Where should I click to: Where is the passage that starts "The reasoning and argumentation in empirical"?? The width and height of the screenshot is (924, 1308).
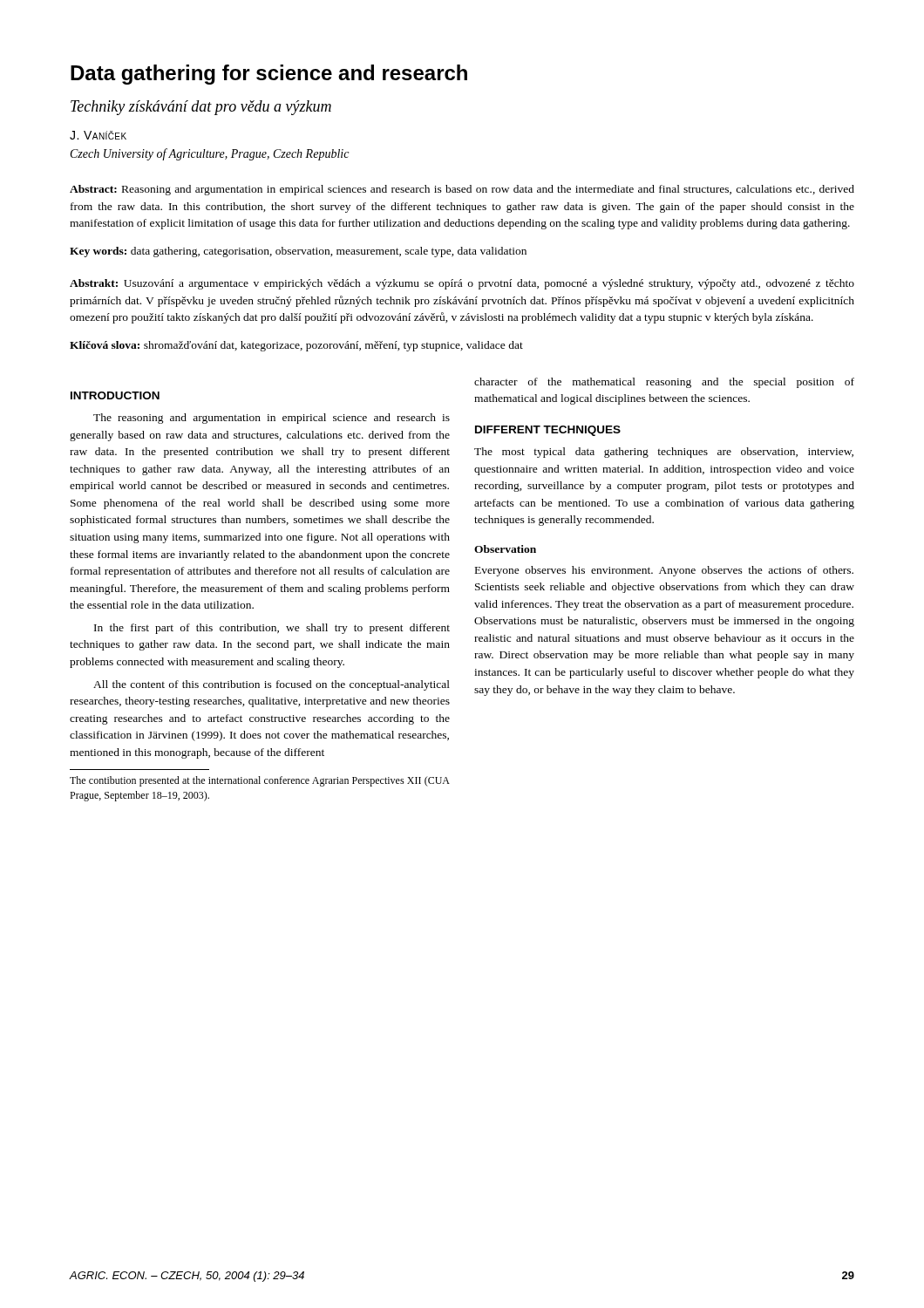pyautogui.click(x=260, y=585)
